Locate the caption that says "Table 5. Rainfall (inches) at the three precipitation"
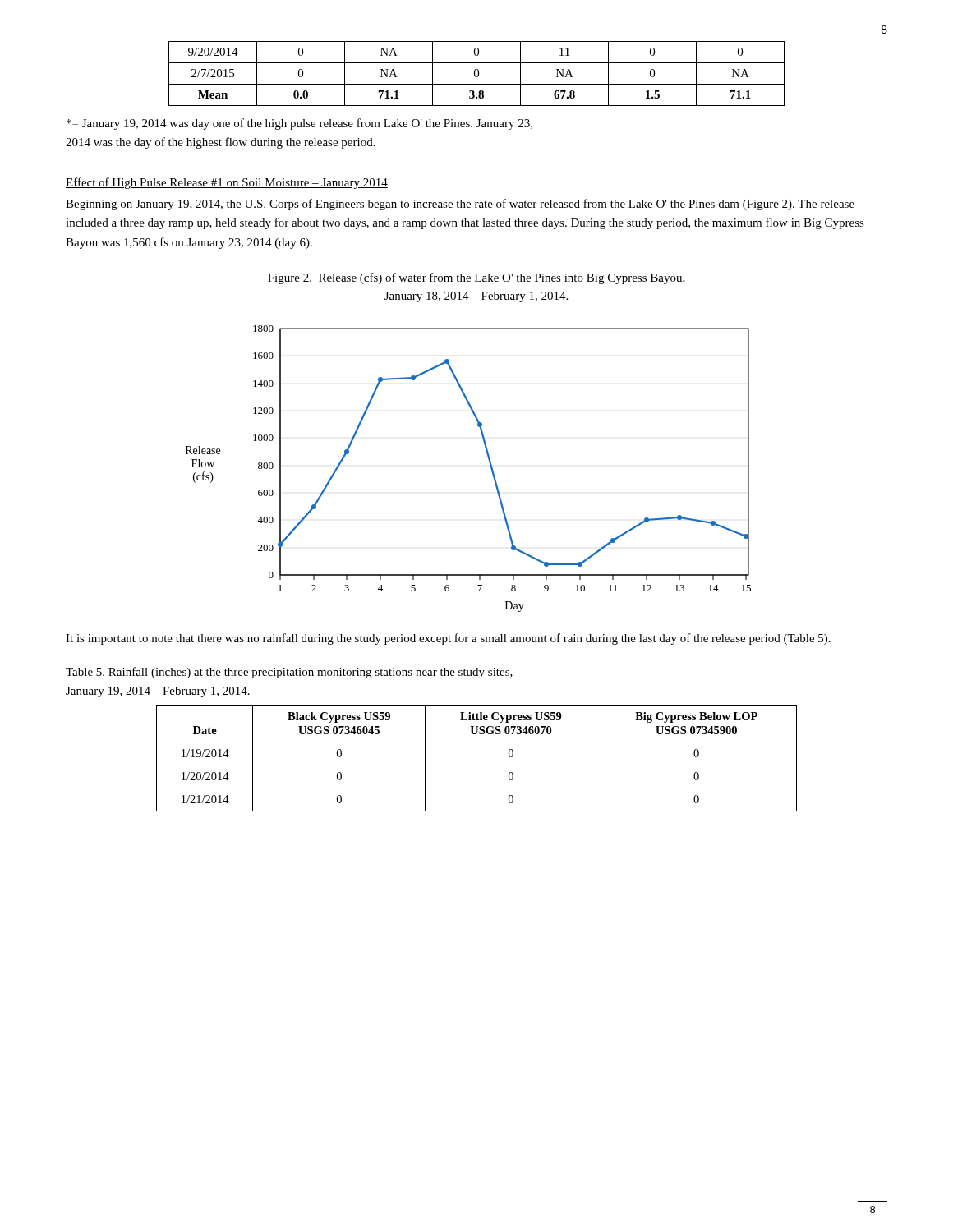Screen dimensions: 1232x953 pos(289,681)
